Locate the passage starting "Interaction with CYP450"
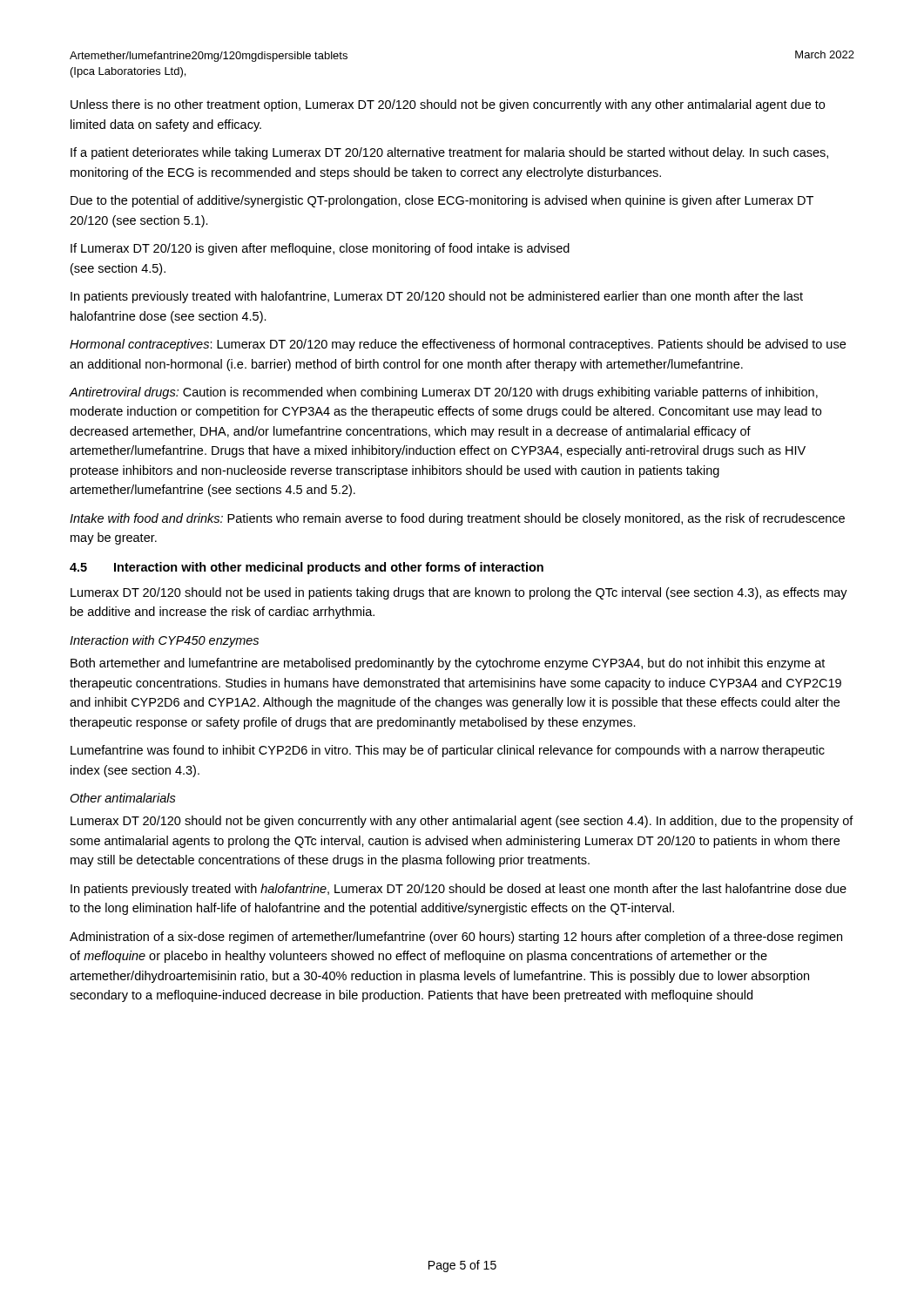 [164, 640]
